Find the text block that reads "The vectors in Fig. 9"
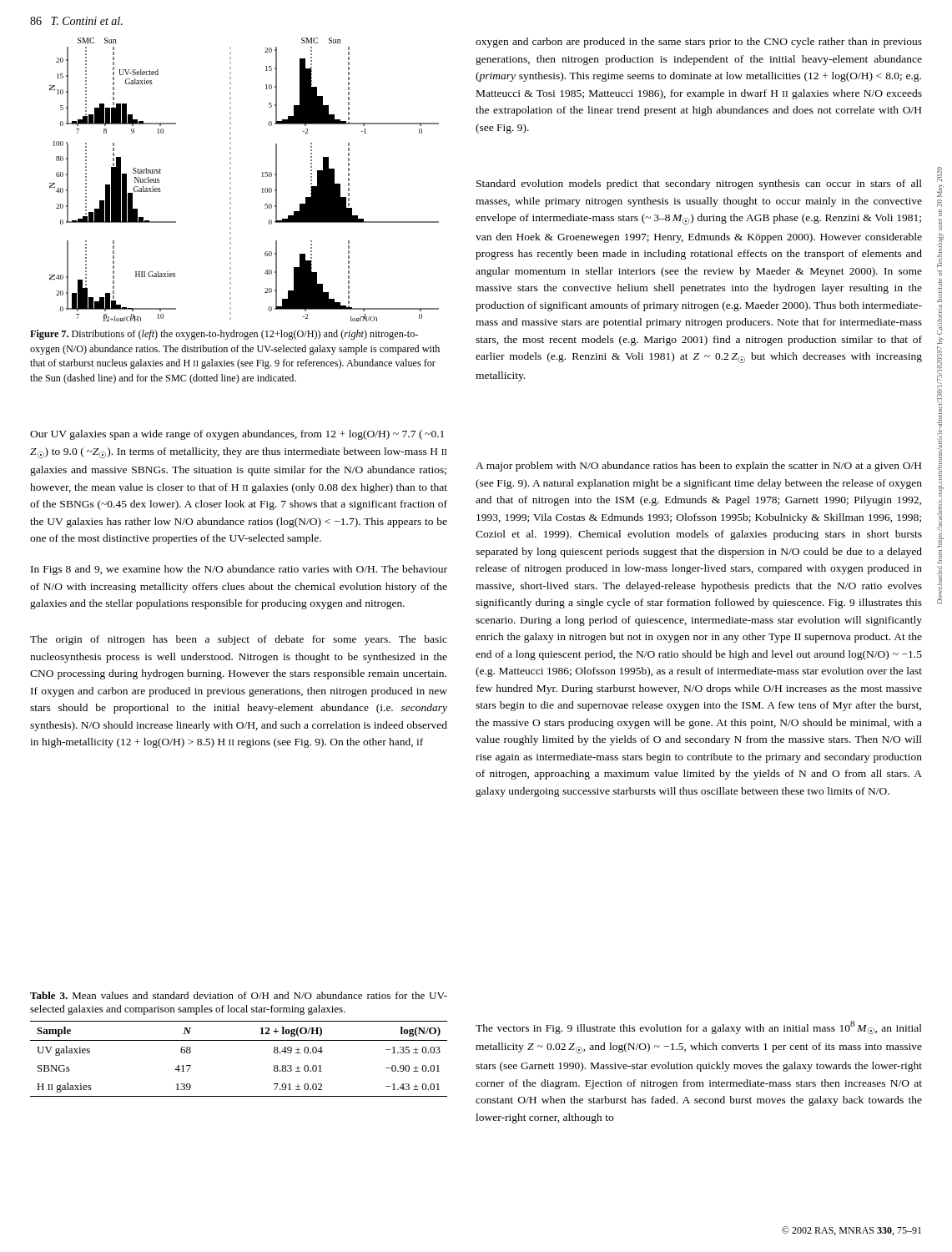Image resolution: width=952 pixels, height=1252 pixels. click(x=699, y=1071)
